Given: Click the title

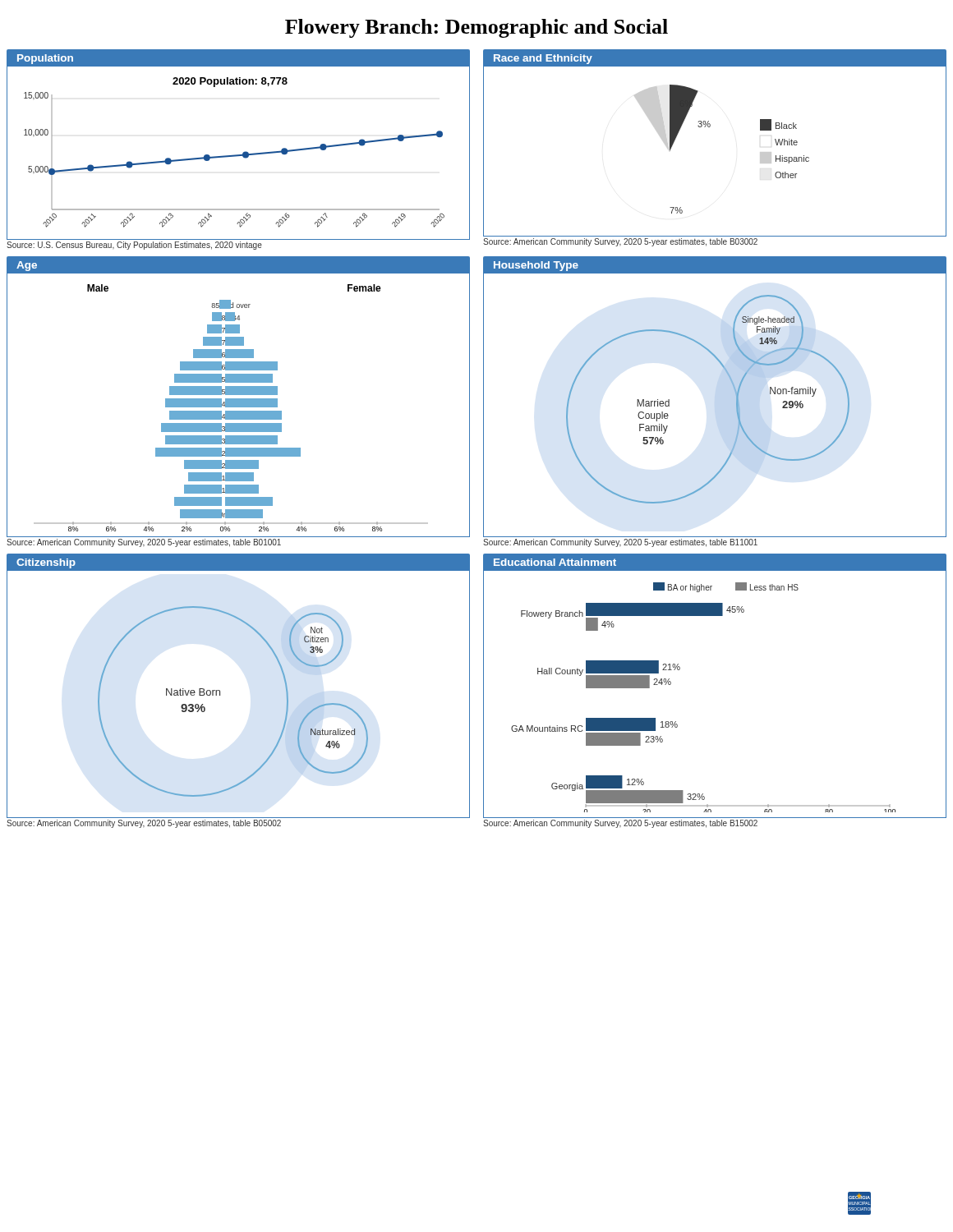Looking at the screenshot, I should (x=476, y=27).
